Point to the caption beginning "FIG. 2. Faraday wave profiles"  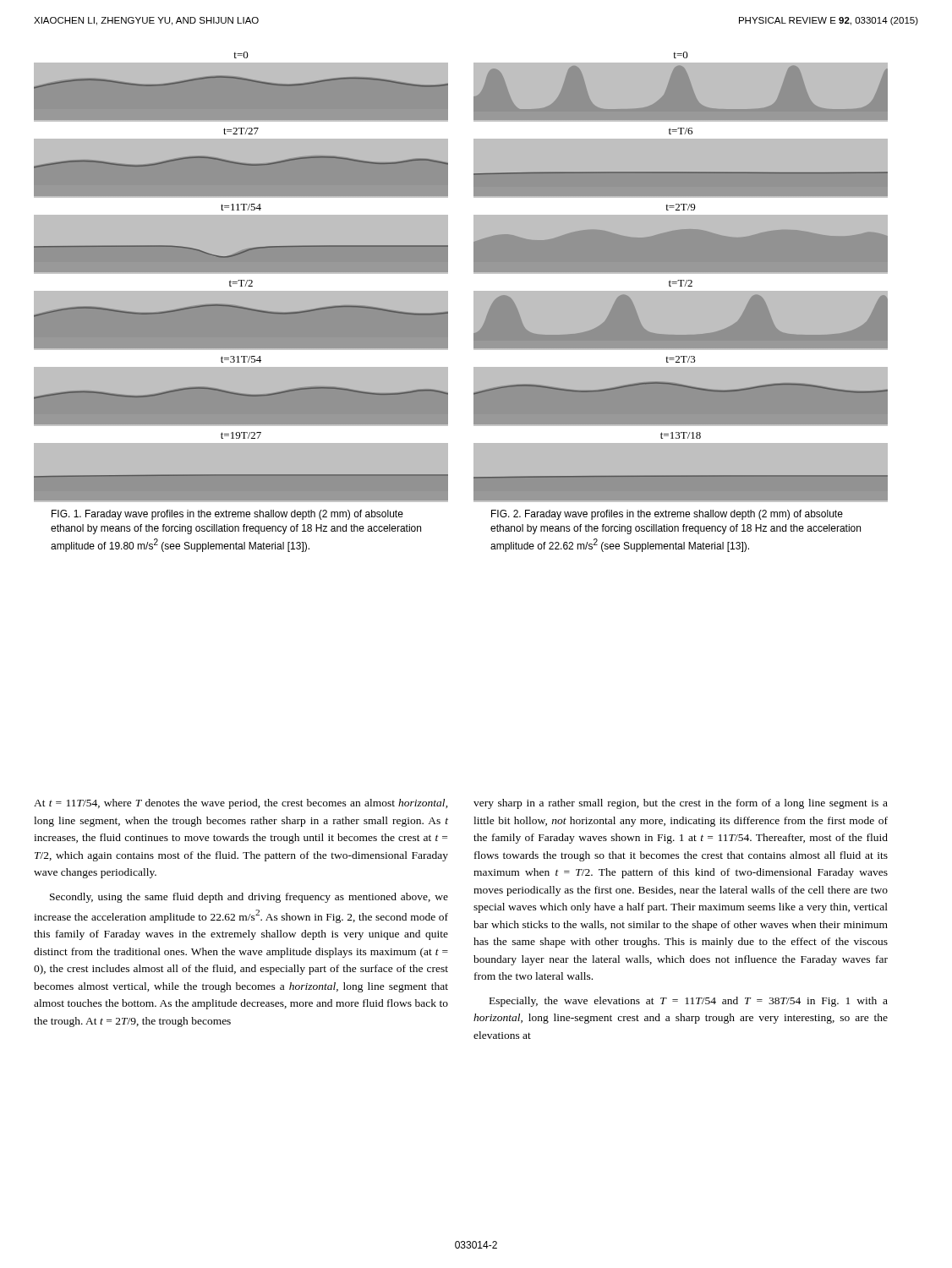click(676, 530)
